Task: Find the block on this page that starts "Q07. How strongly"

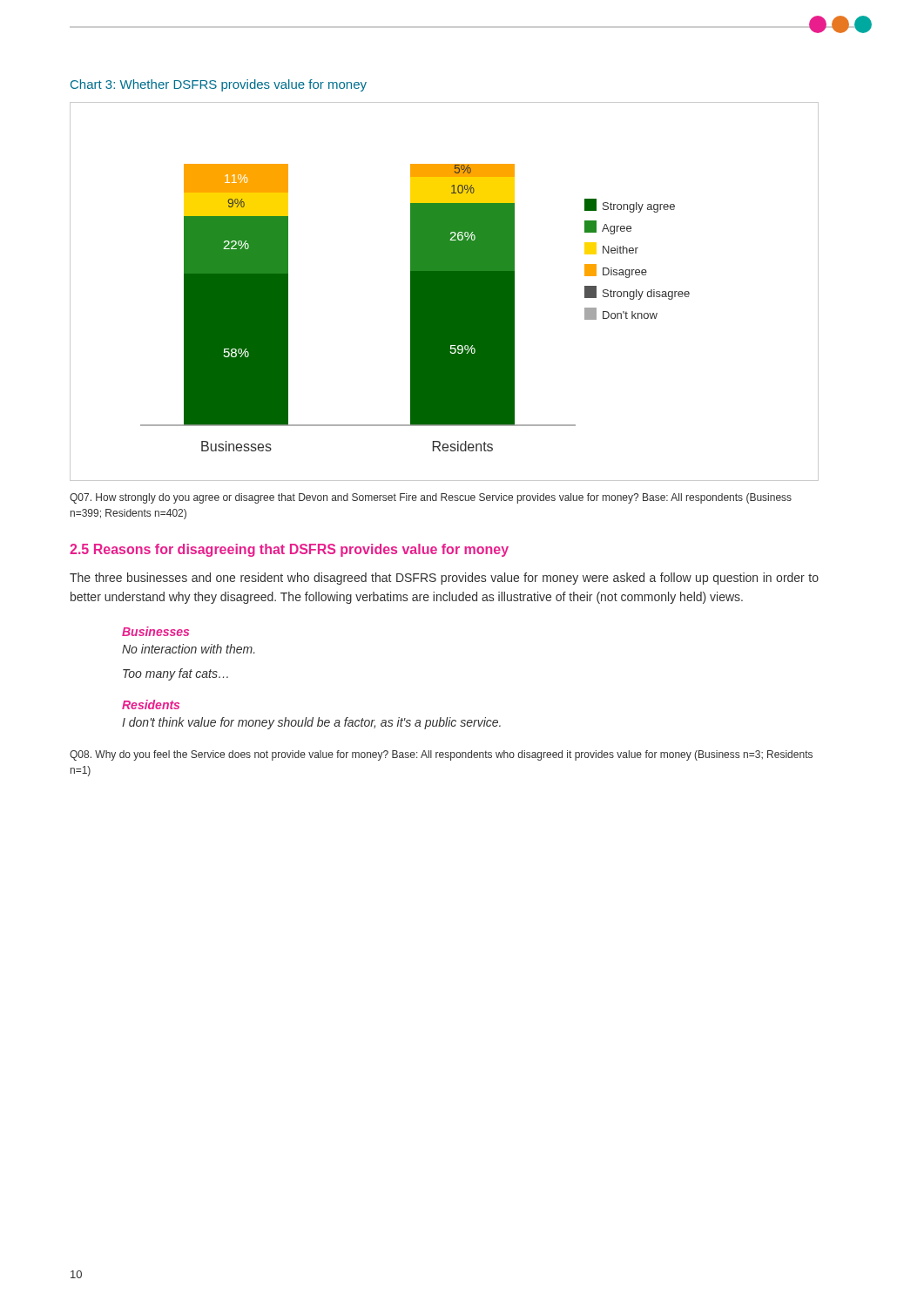Action: click(x=431, y=505)
